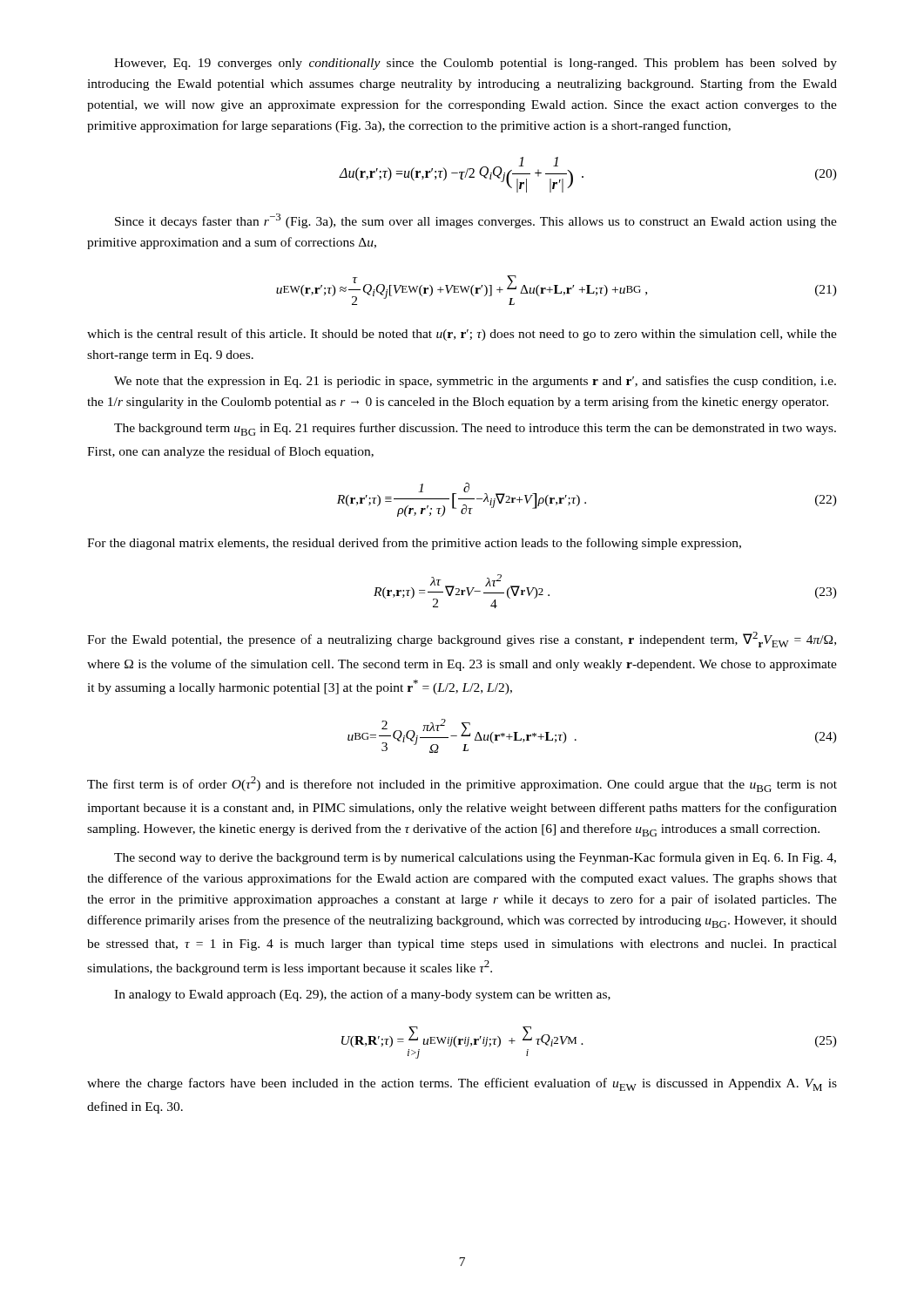
Task: Locate the text block with the text "which is the central"
Action: pyautogui.click(x=462, y=344)
